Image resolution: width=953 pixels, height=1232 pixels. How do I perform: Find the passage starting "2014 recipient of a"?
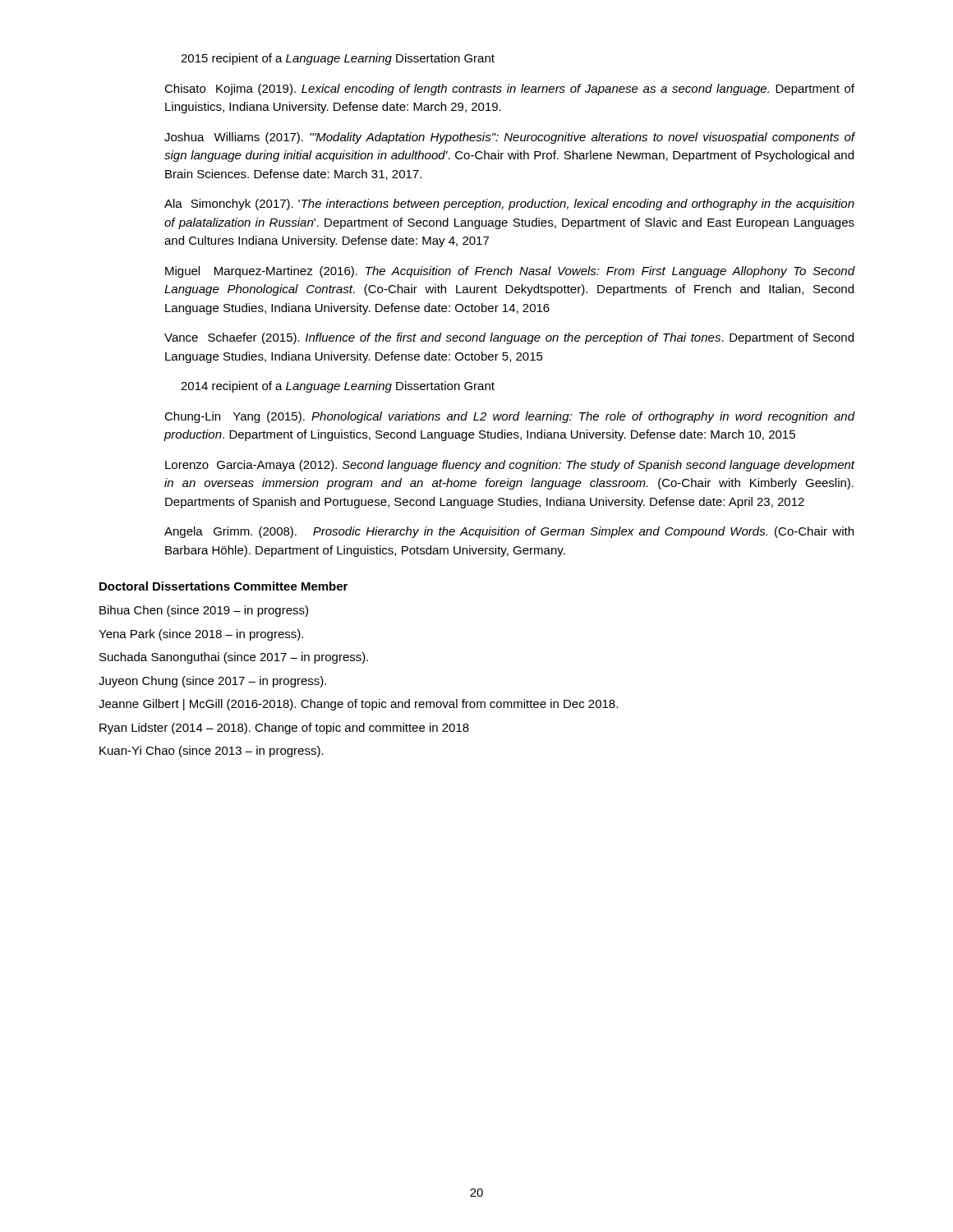coord(338,386)
